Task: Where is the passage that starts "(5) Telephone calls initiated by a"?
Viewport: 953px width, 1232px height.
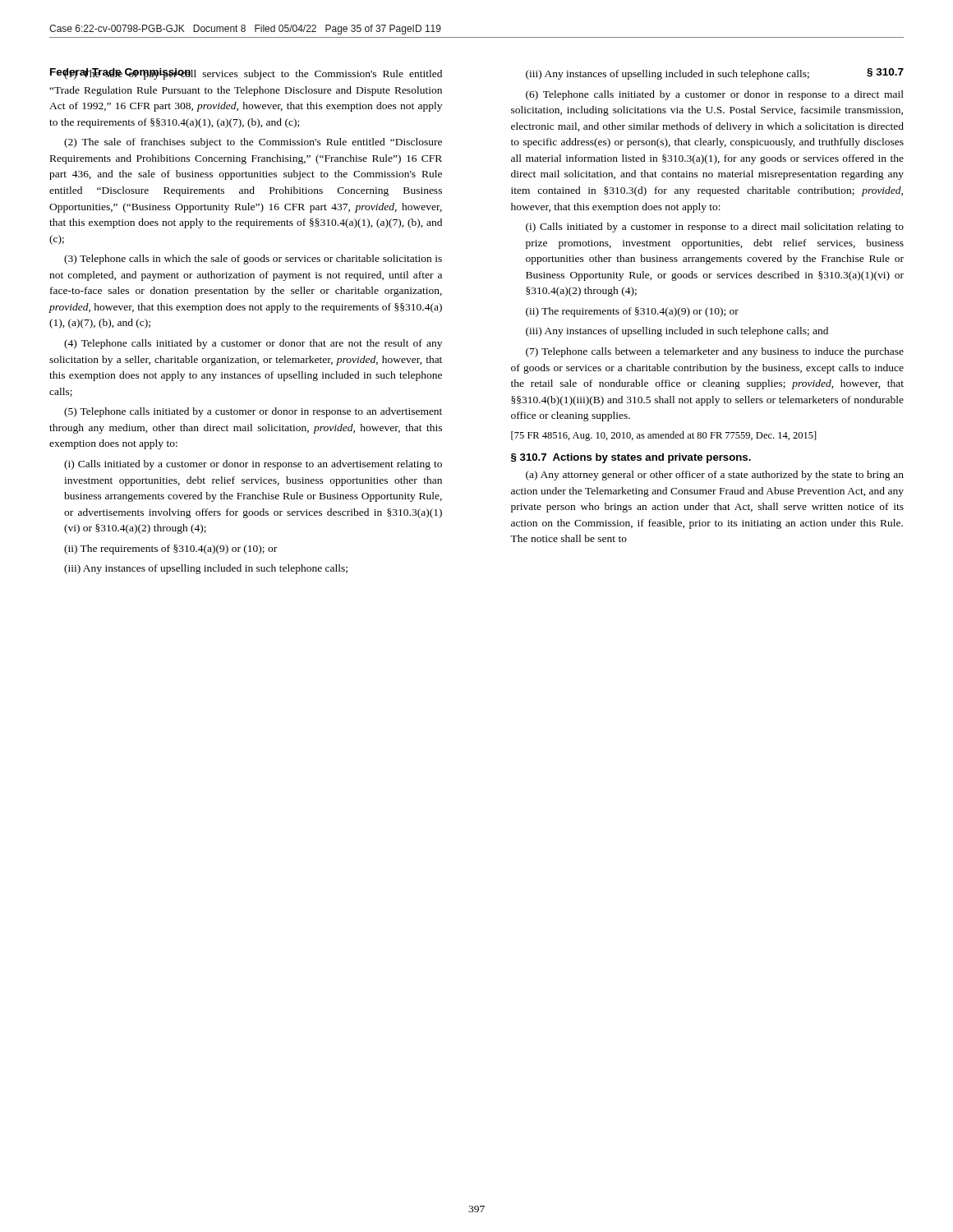Action: point(246,427)
